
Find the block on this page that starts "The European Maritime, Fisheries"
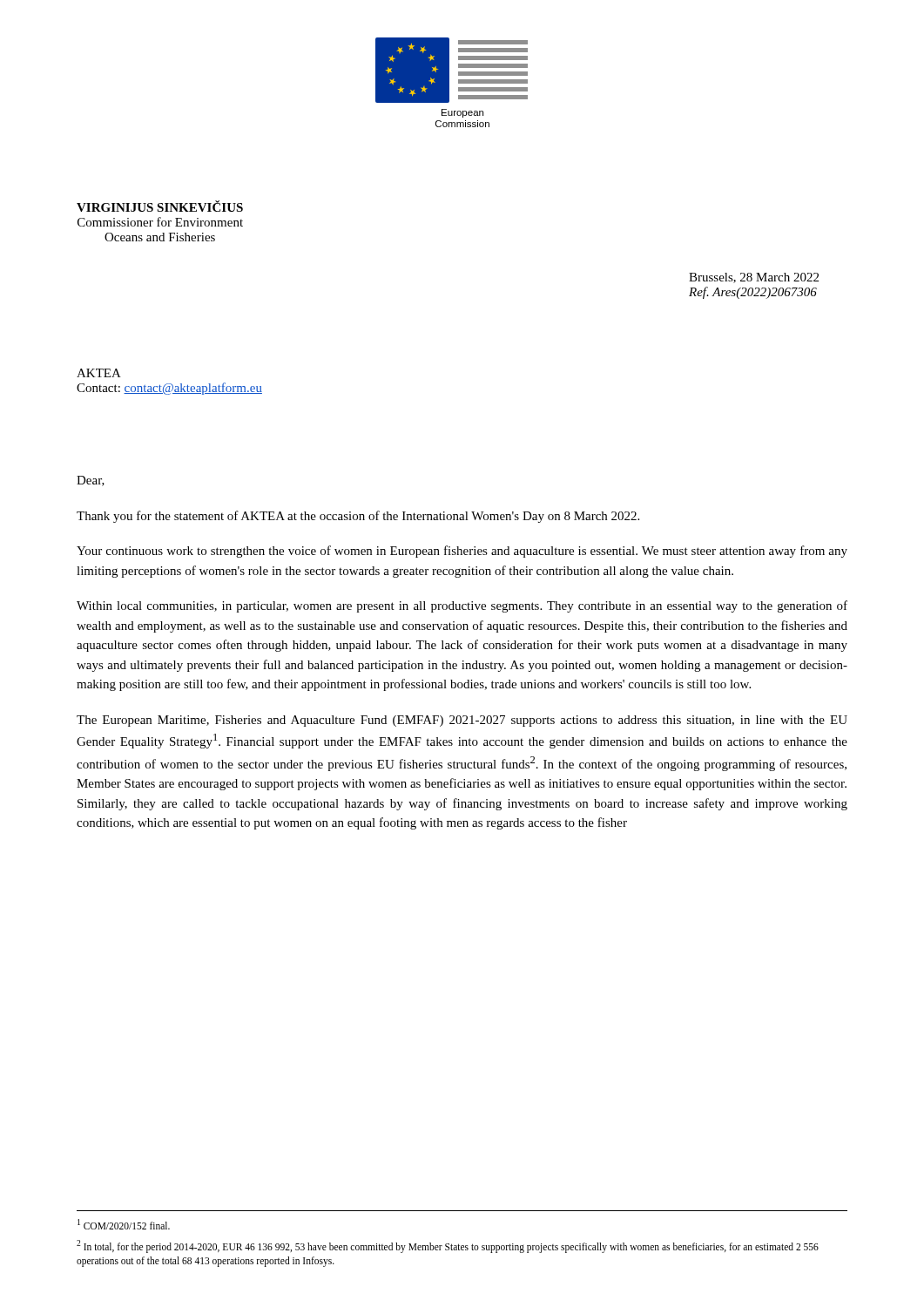[462, 771]
